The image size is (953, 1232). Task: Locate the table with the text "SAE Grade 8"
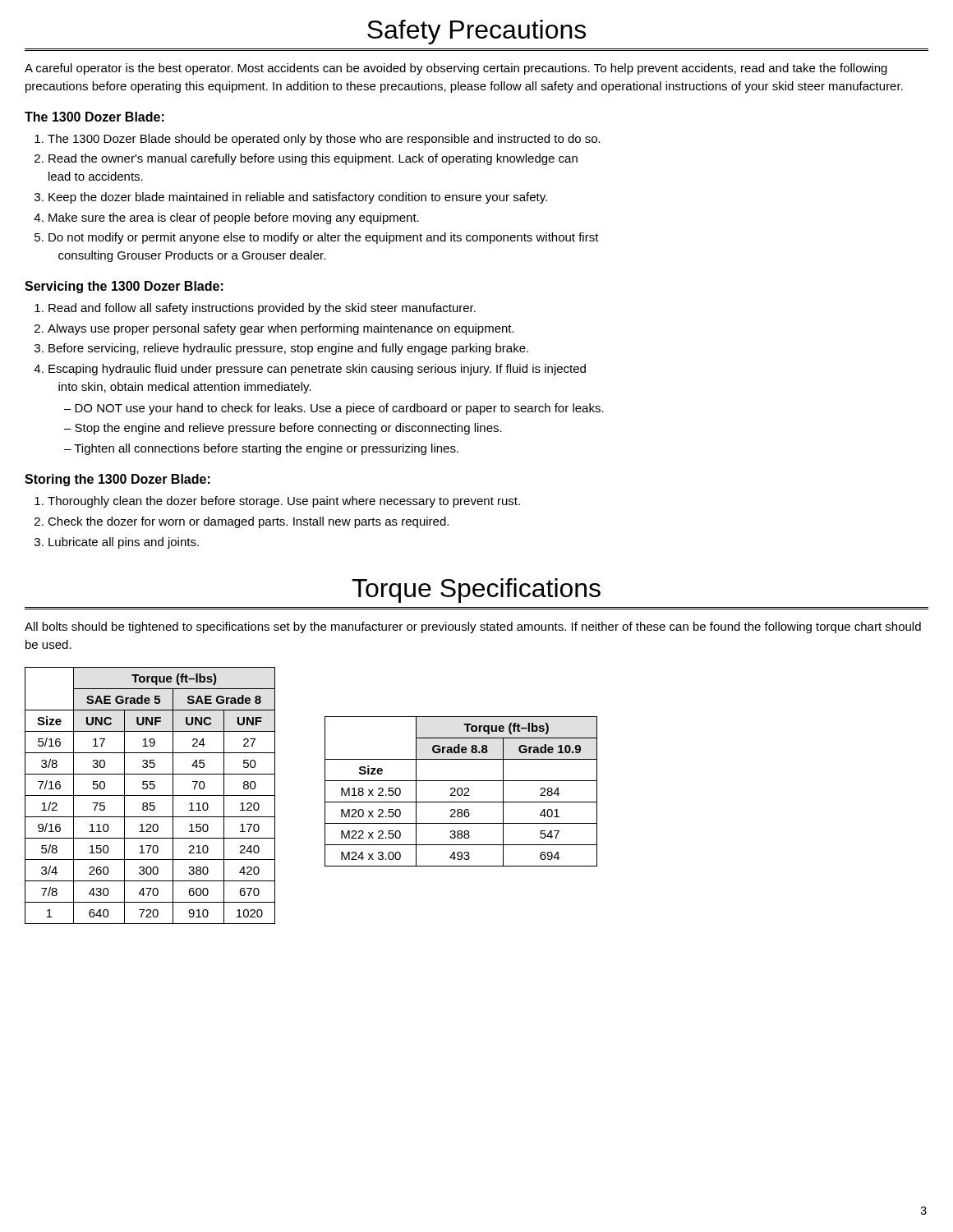150,795
